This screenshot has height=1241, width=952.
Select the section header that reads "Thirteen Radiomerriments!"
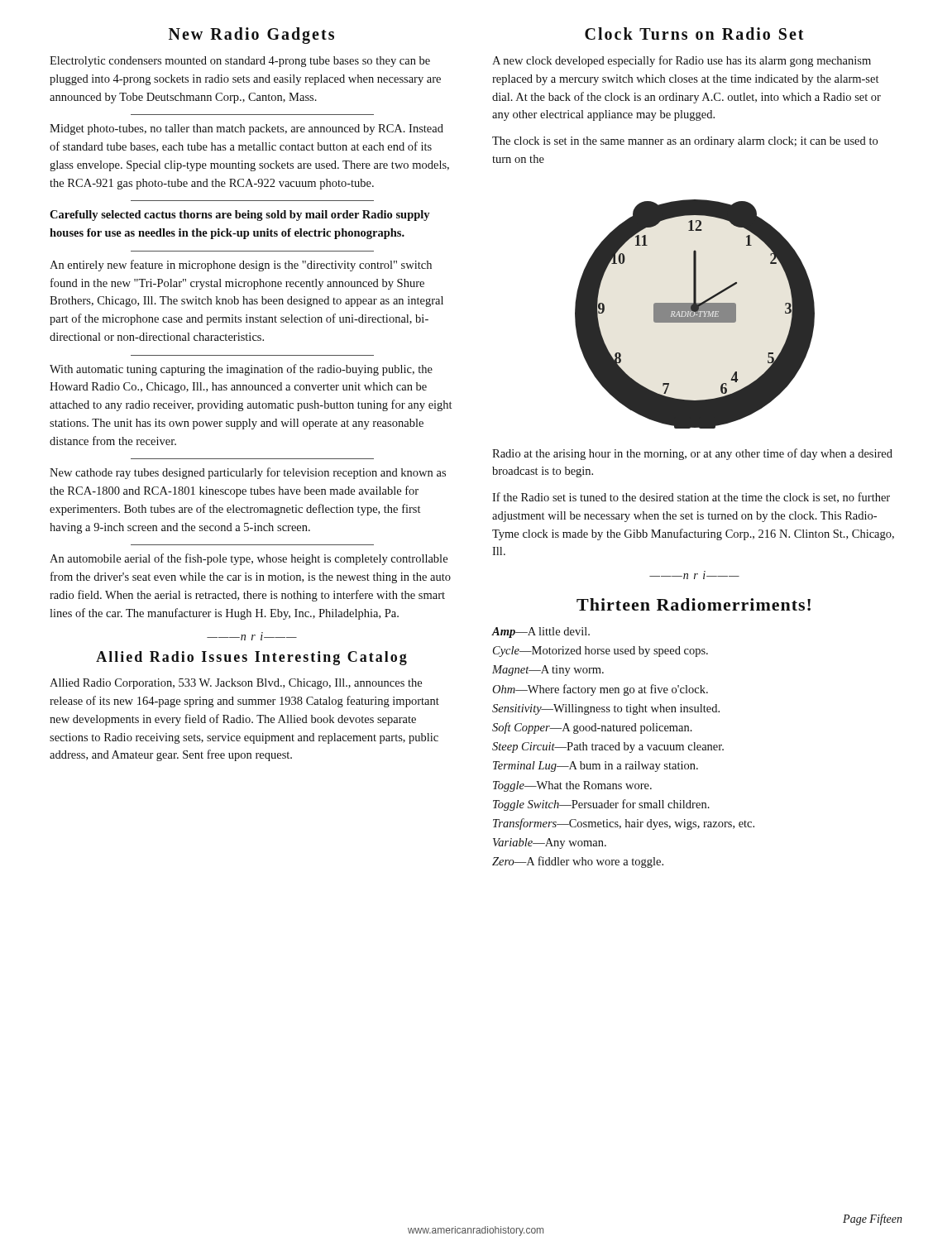[695, 604]
